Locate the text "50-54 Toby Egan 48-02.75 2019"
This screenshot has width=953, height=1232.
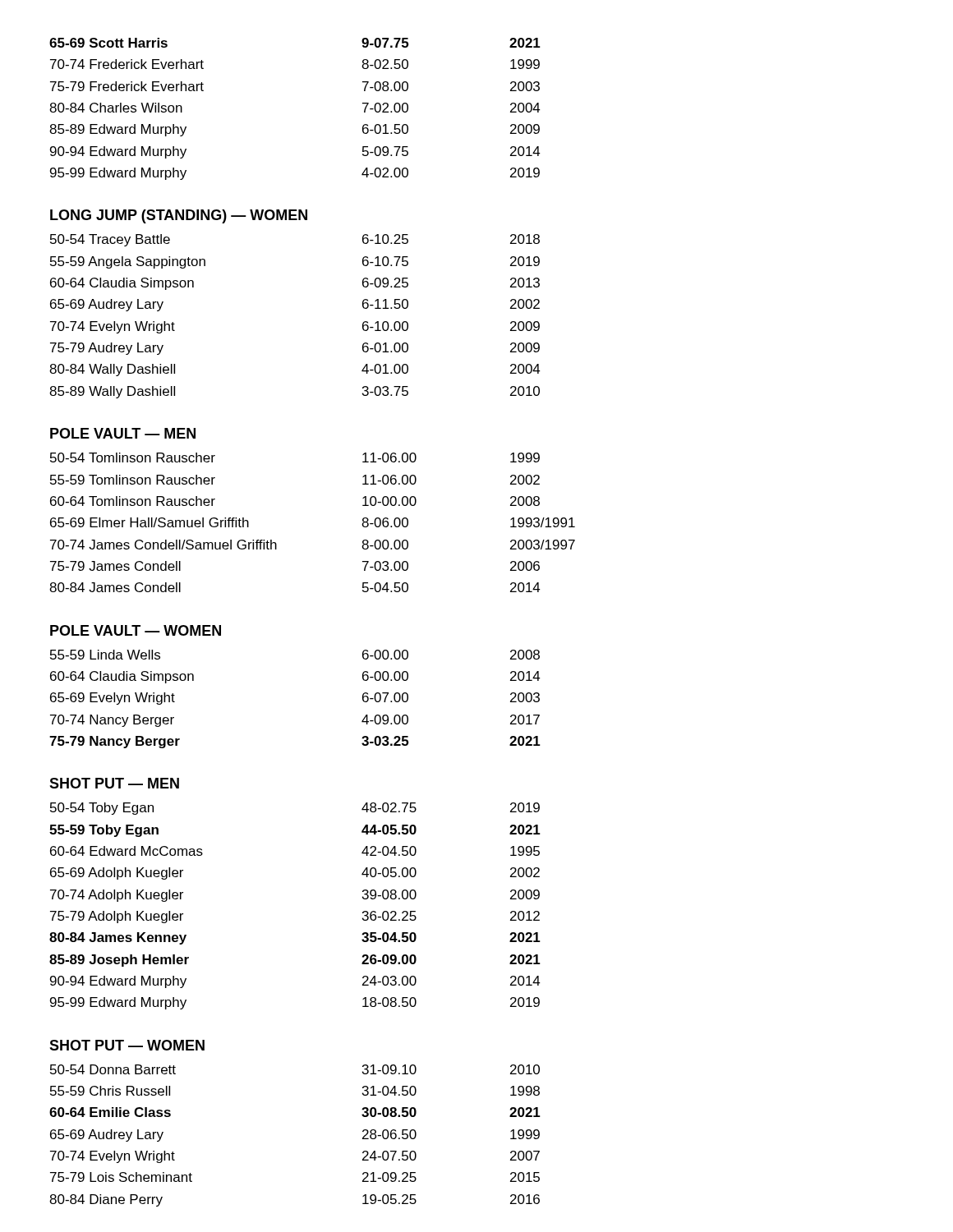[x=97, y=809]
